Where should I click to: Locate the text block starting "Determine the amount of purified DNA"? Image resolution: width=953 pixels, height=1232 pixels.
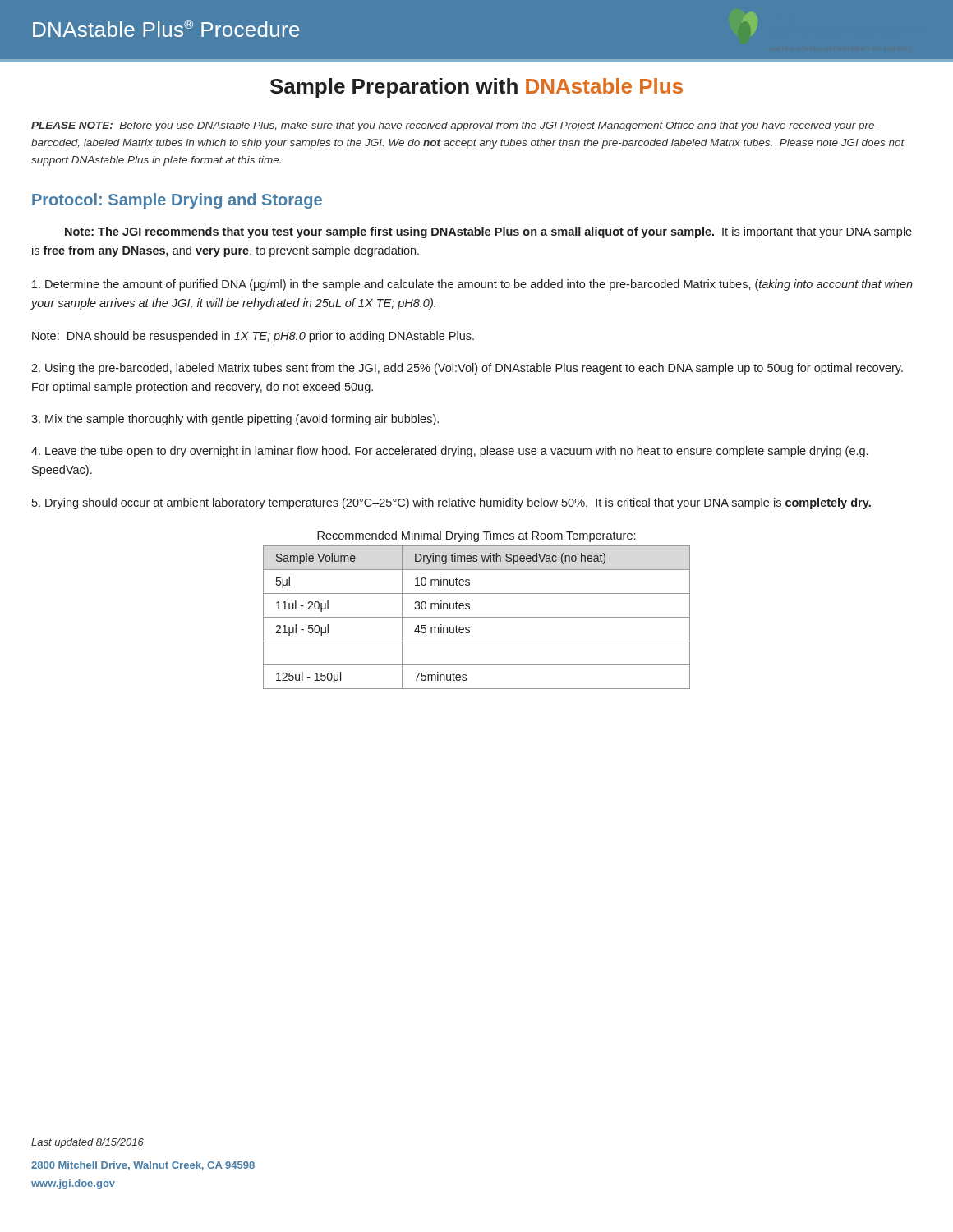coord(472,294)
